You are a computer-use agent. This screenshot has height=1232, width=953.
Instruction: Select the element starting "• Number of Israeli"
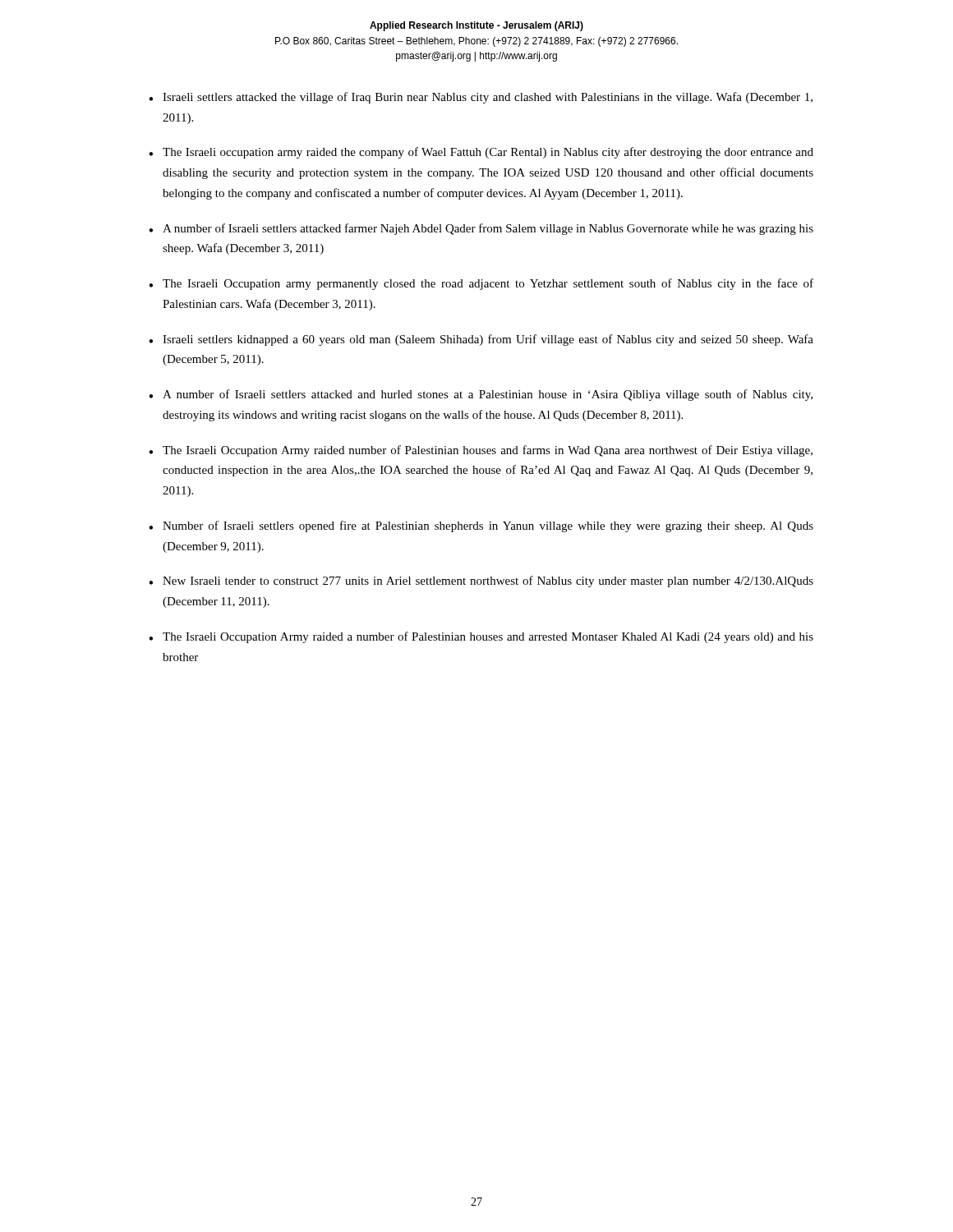476,536
